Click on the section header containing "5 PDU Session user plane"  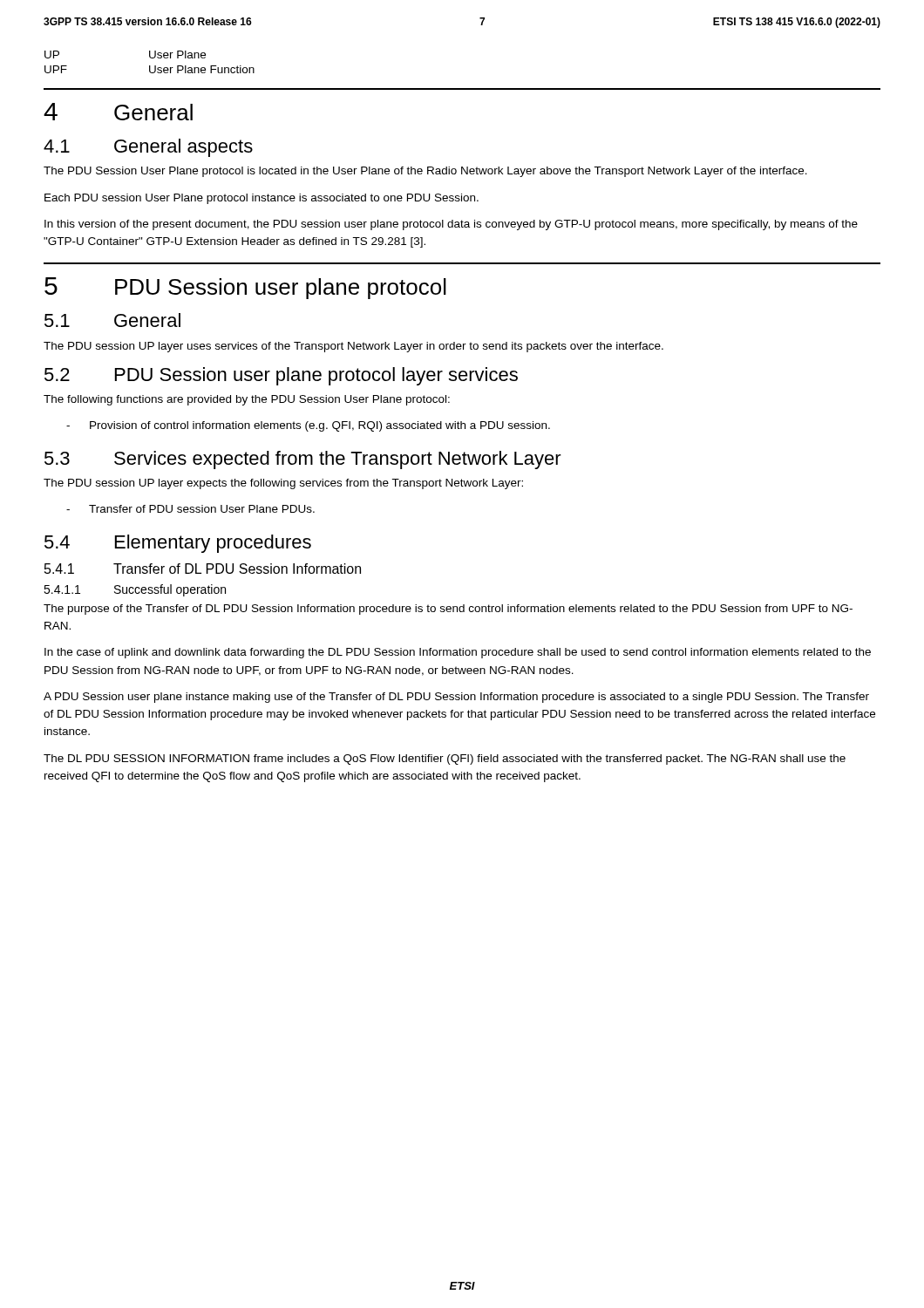(245, 287)
